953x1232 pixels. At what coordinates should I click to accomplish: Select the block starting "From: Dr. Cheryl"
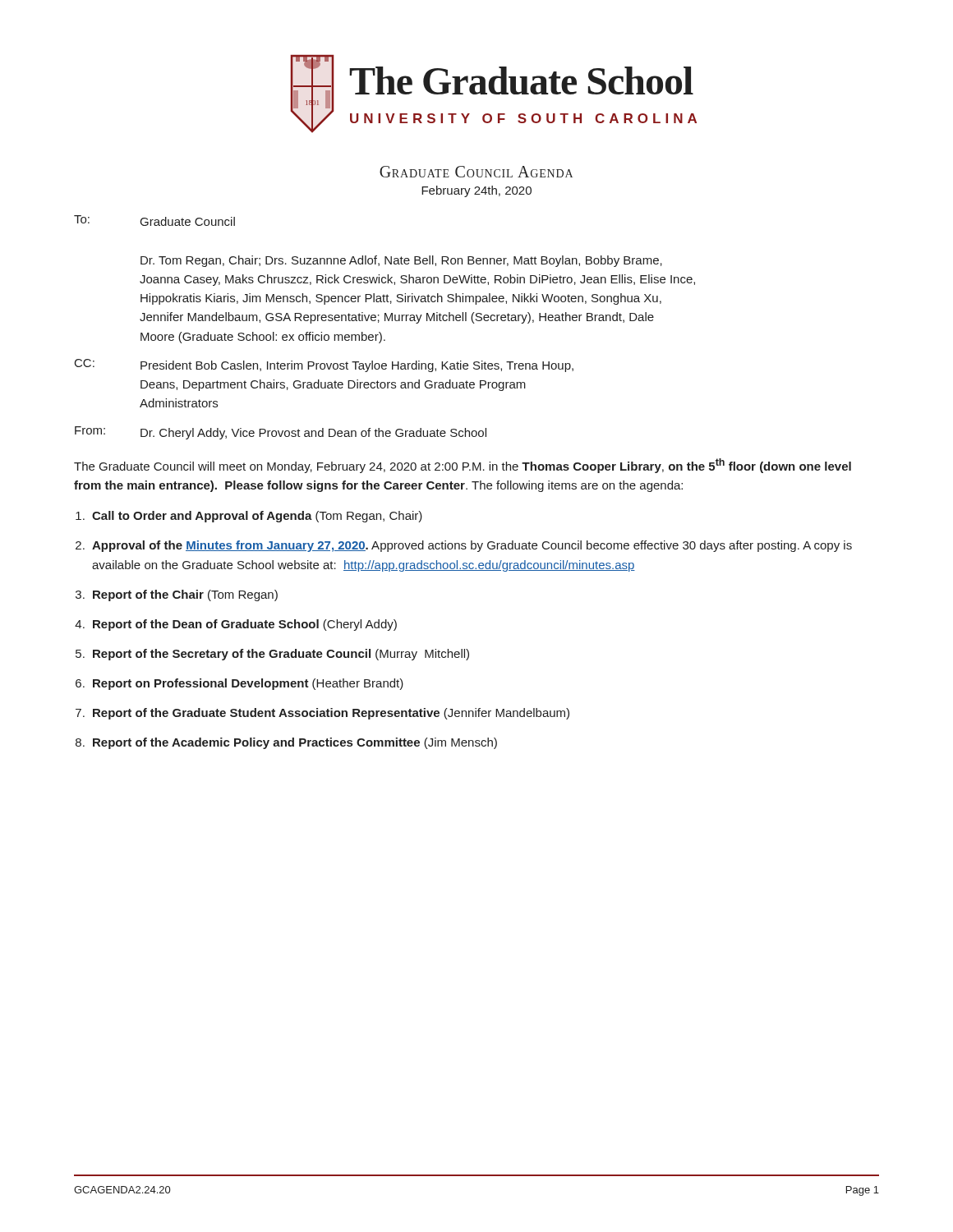coord(281,432)
